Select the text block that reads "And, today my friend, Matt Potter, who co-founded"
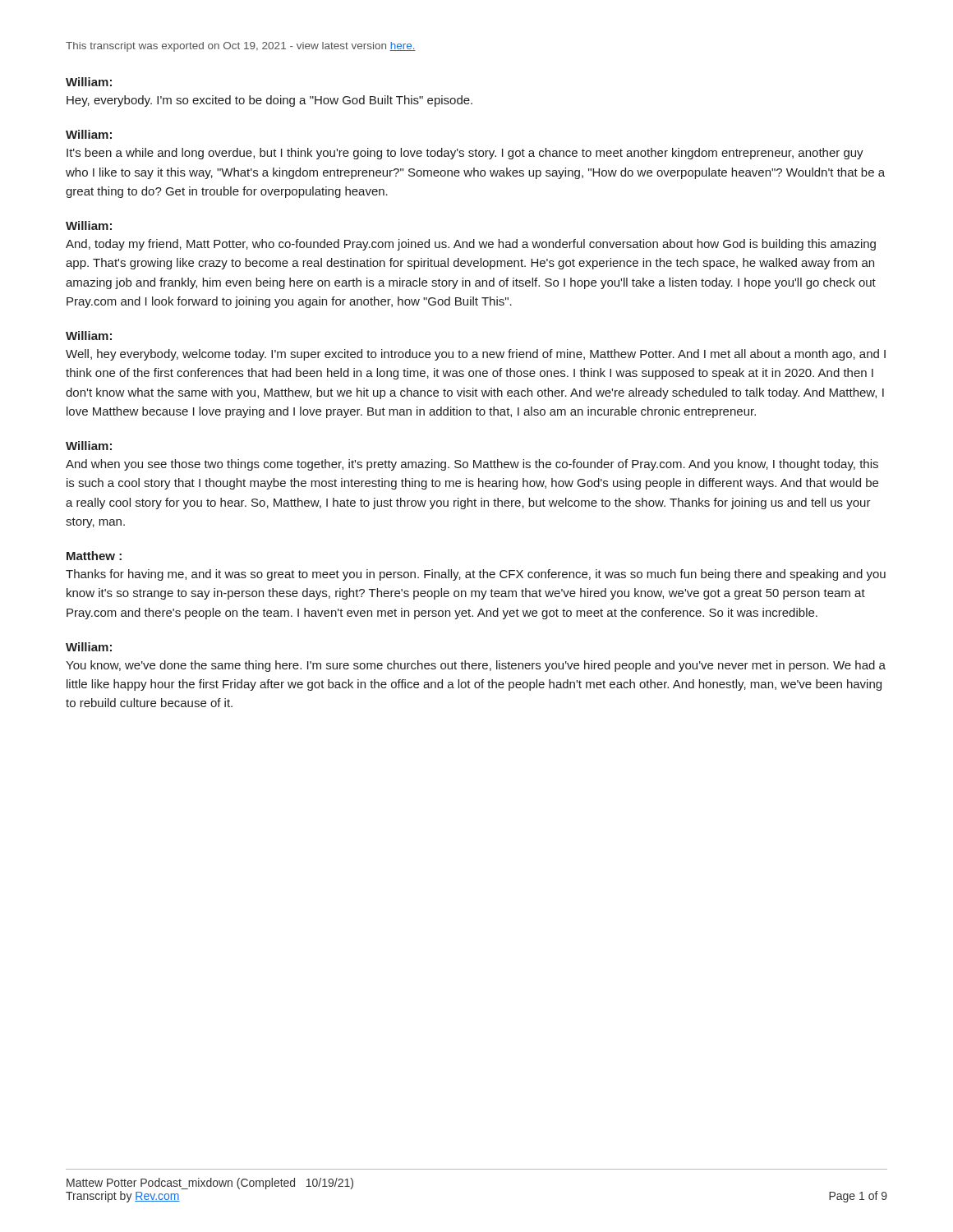Viewport: 953px width, 1232px height. 471,272
